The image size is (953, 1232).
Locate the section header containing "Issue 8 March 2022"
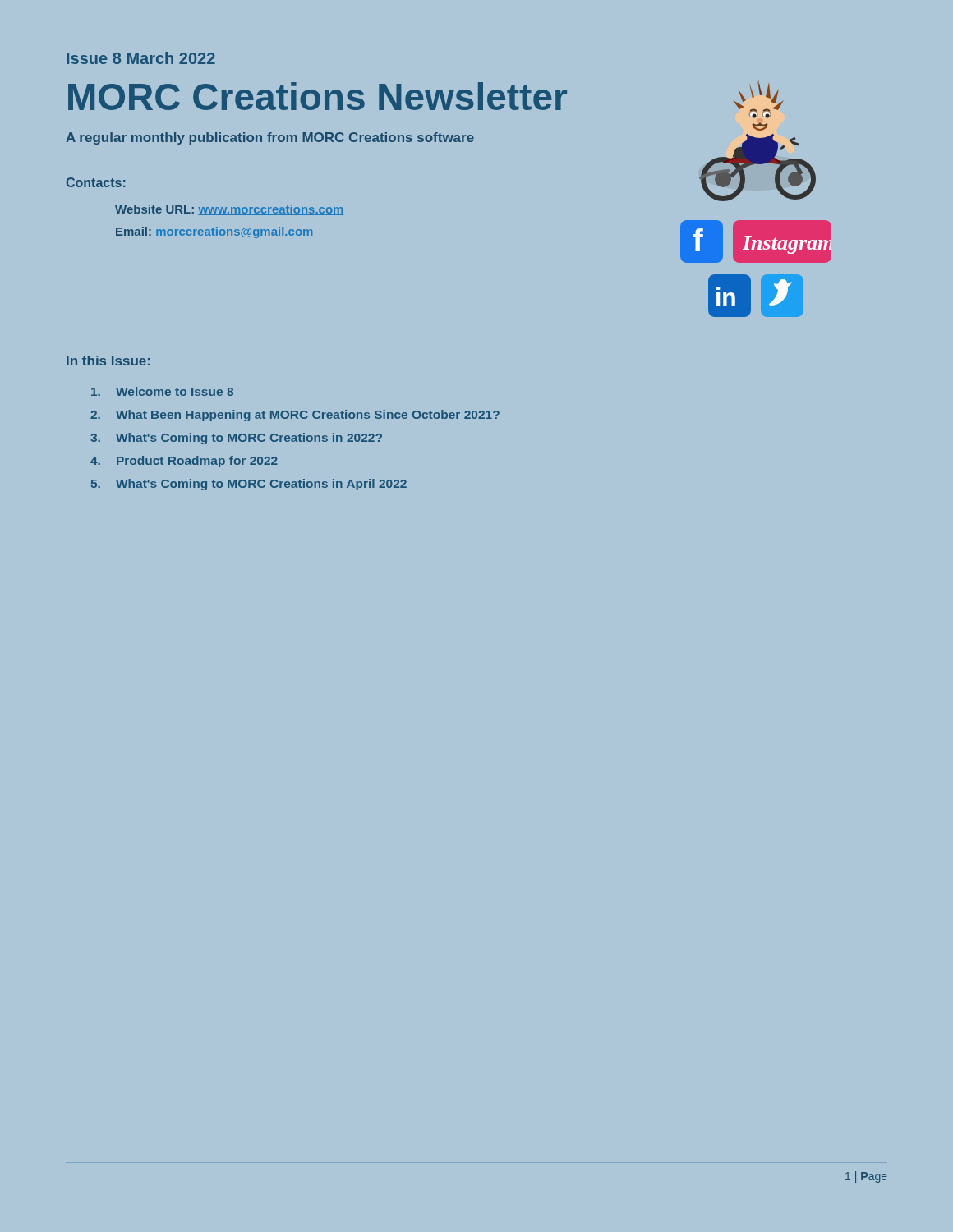pyautogui.click(x=141, y=58)
